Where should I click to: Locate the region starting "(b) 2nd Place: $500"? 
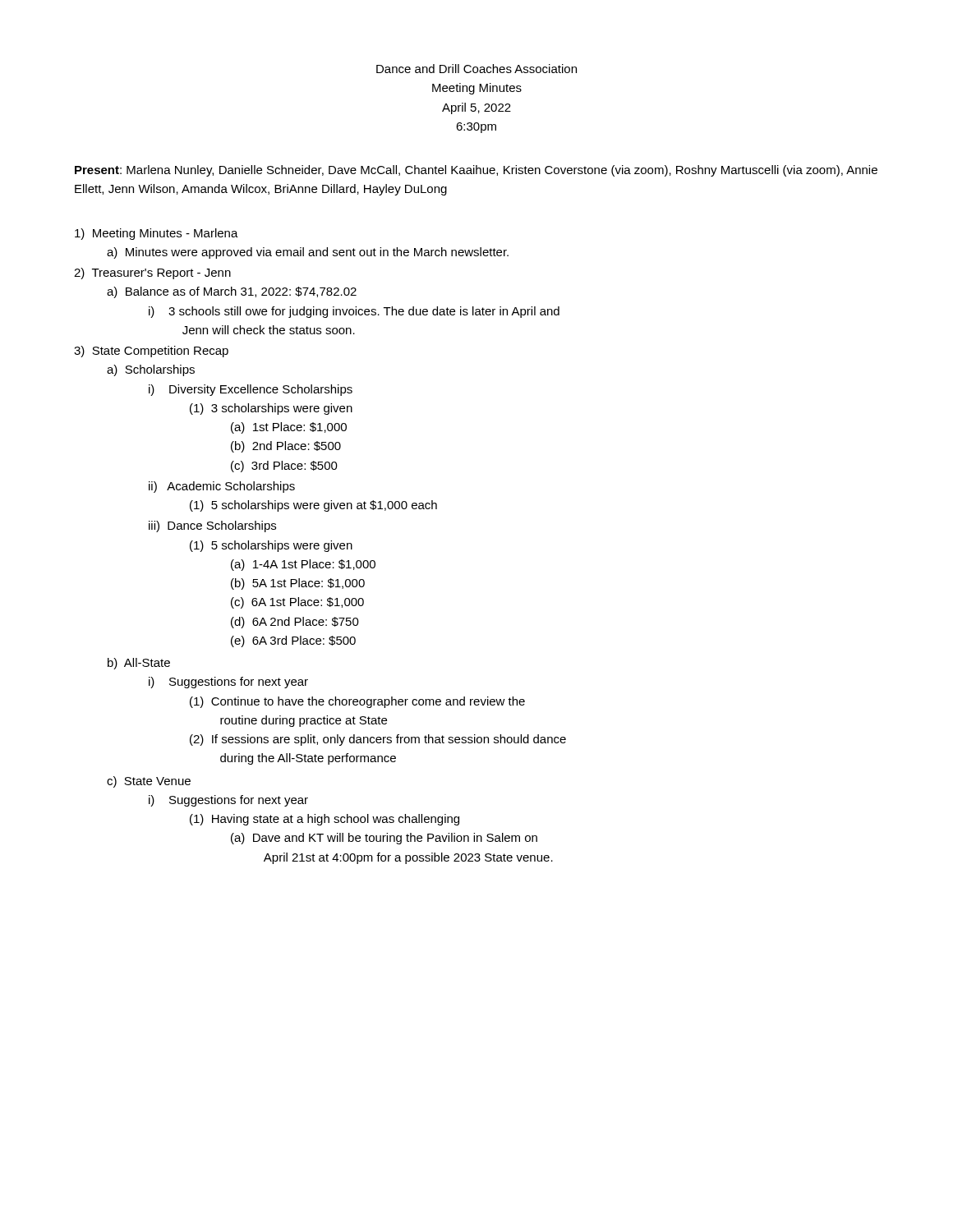coord(286,446)
